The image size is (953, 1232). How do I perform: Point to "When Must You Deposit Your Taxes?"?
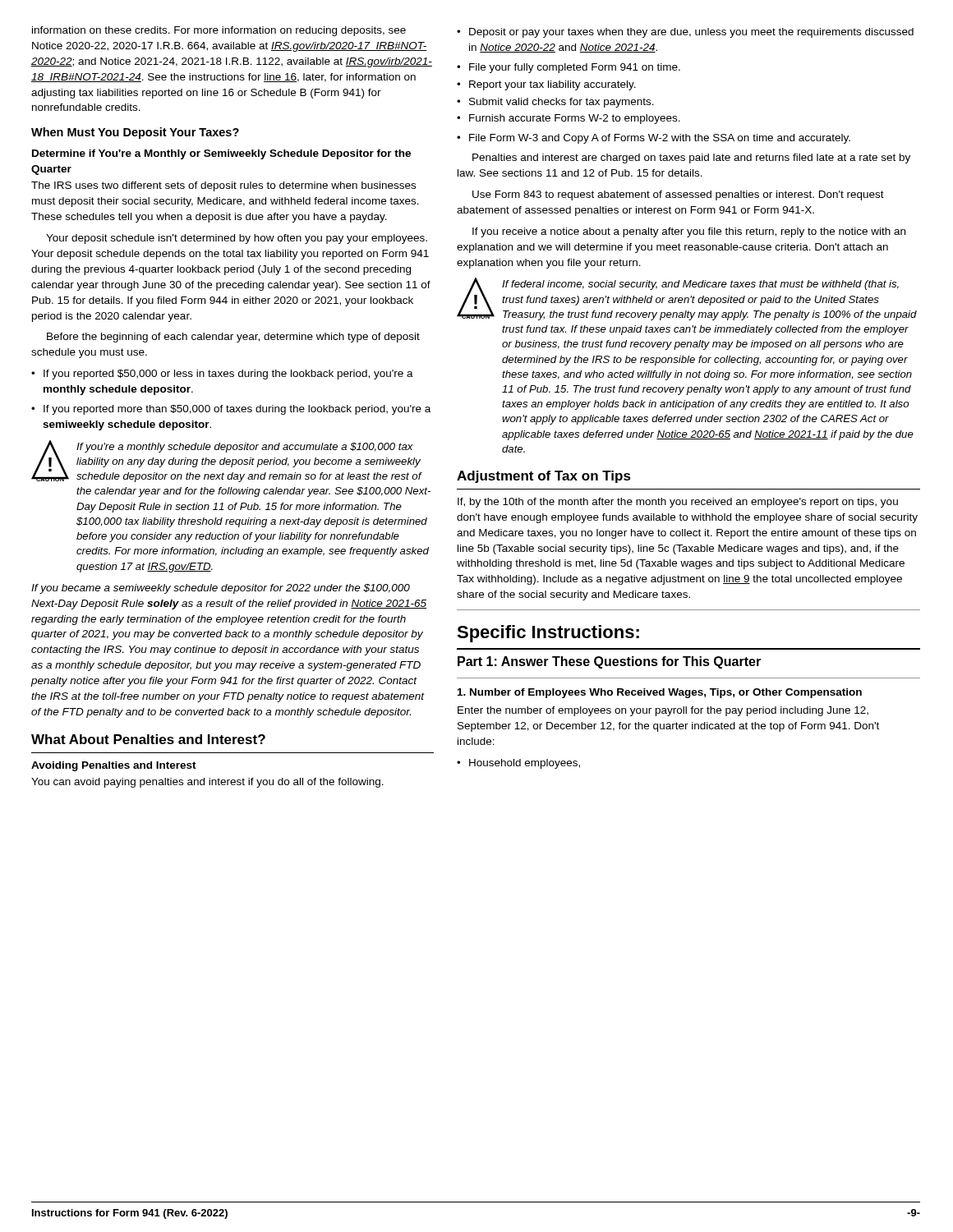(135, 133)
